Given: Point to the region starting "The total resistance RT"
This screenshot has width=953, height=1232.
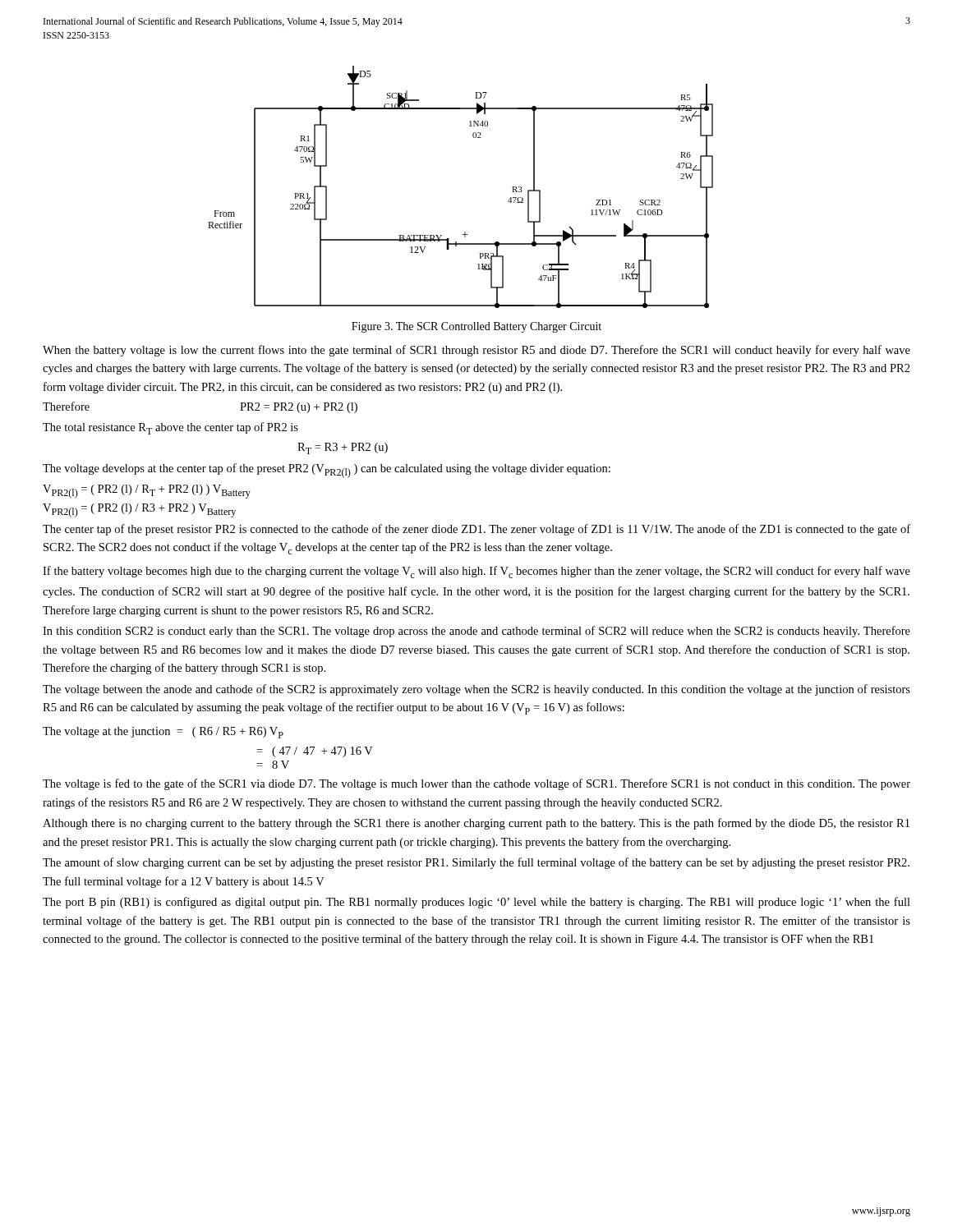Looking at the screenshot, I should point(170,429).
